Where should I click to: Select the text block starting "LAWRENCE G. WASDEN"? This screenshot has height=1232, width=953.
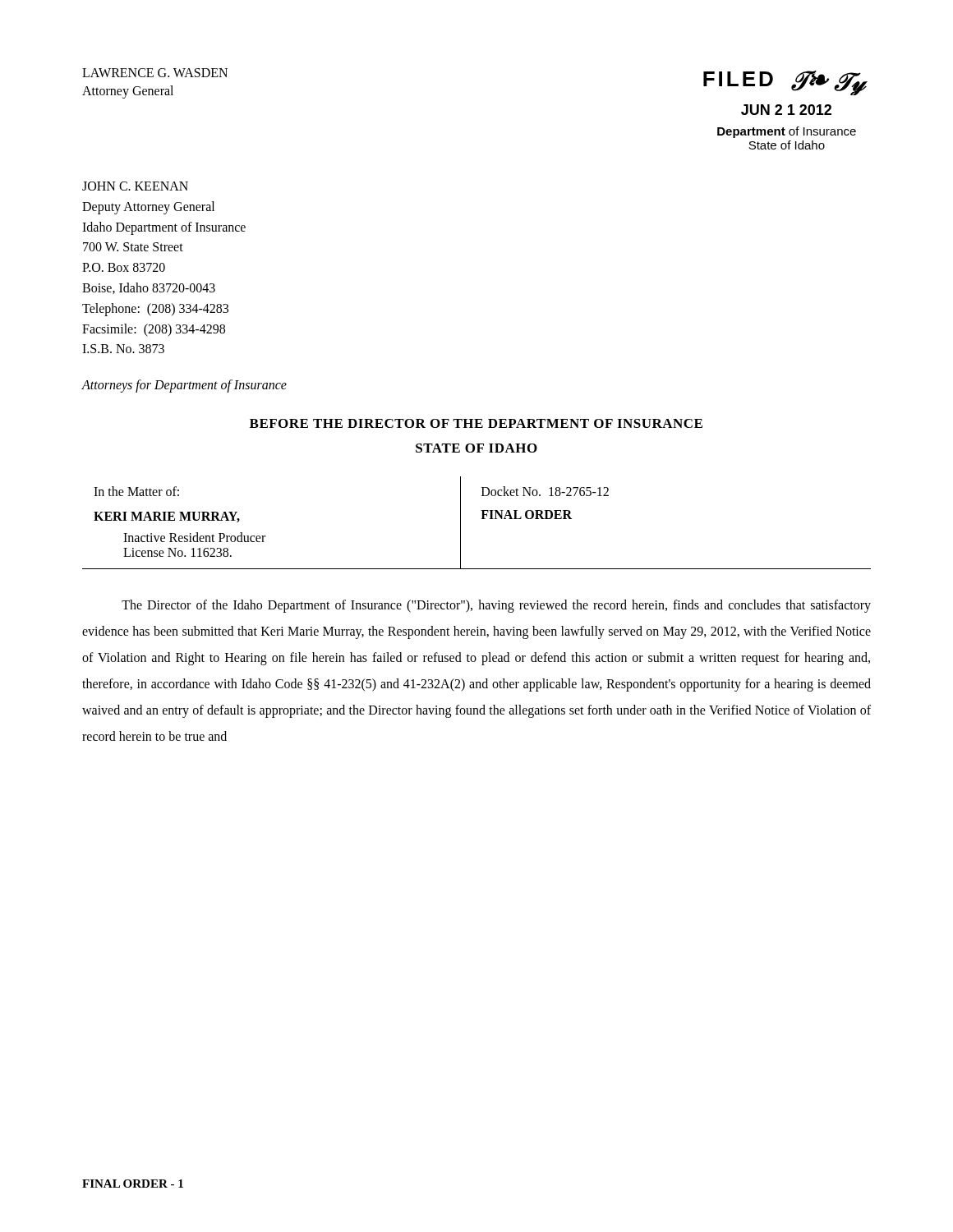tap(155, 82)
